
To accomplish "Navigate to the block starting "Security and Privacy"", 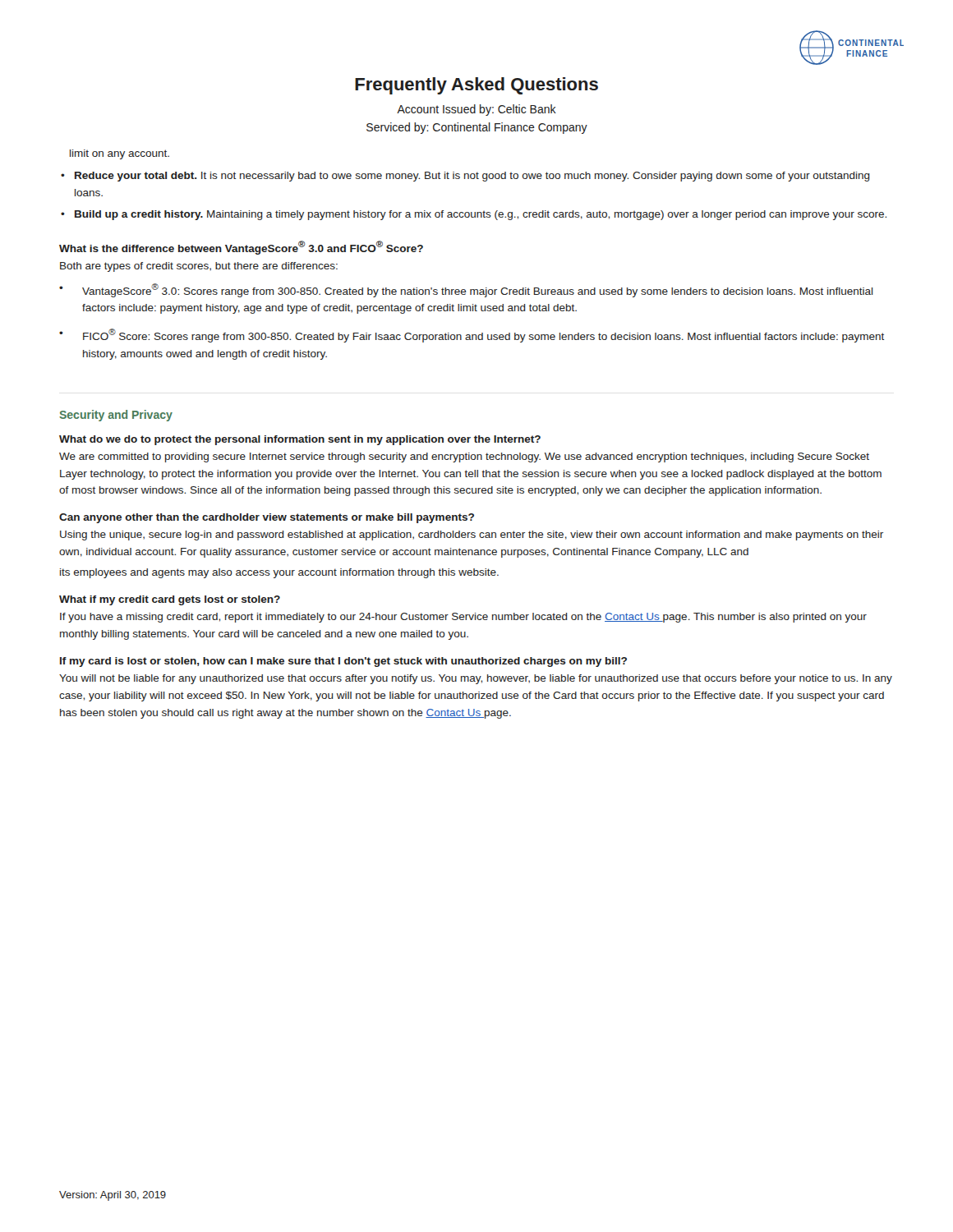I will click(116, 414).
